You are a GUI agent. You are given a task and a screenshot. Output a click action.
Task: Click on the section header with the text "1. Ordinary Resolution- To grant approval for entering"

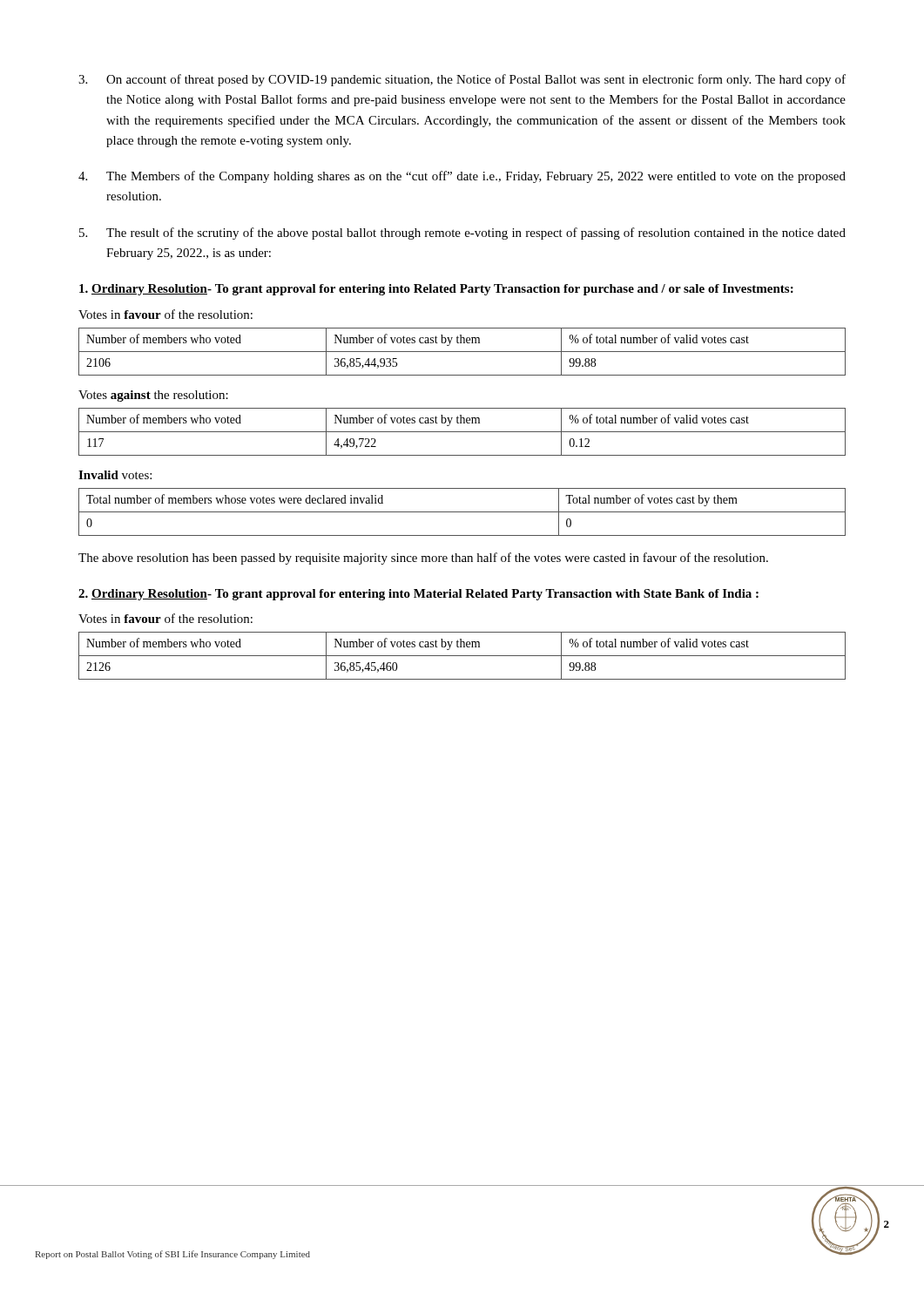point(436,288)
